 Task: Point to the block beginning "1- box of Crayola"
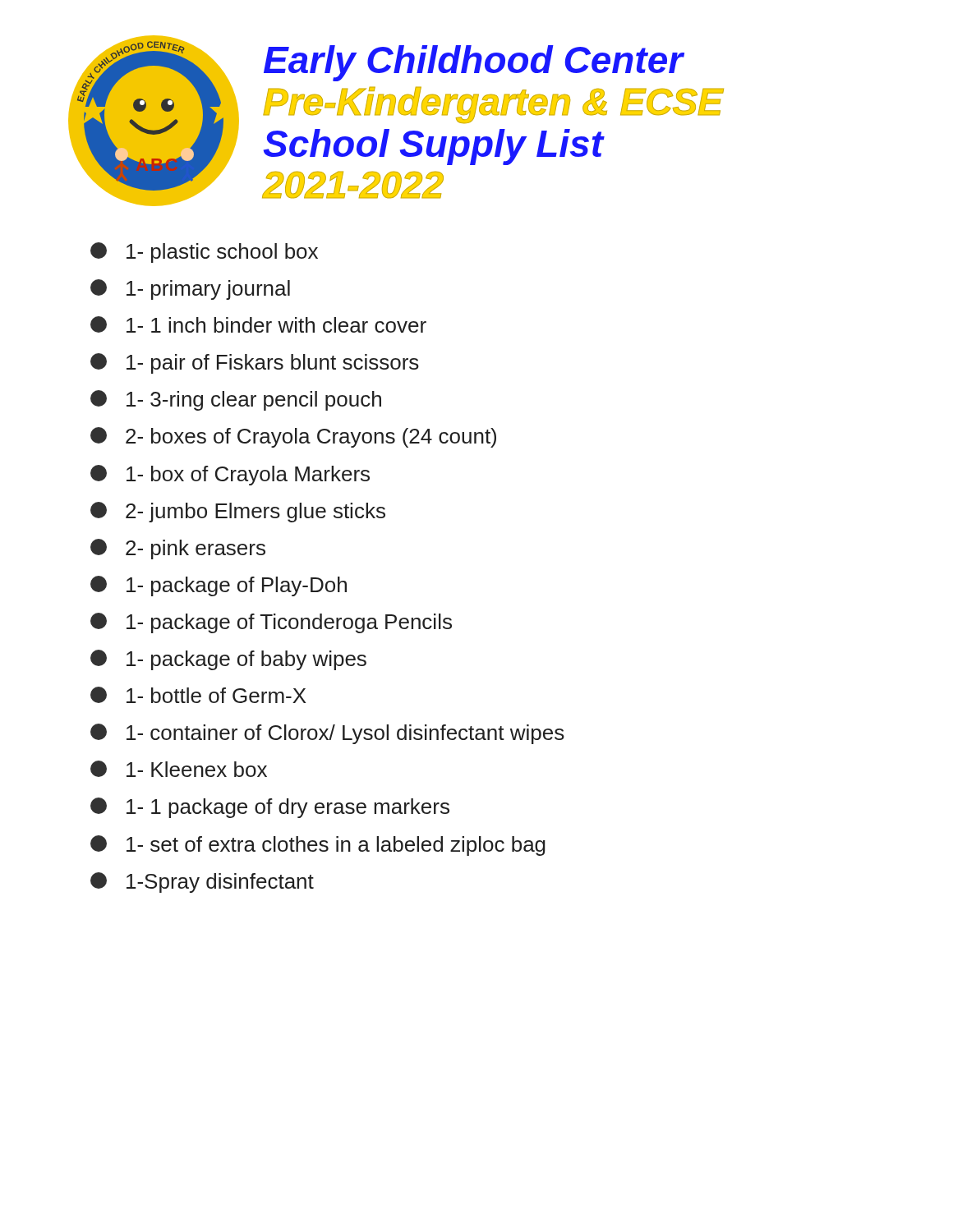[x=230, y=475]
